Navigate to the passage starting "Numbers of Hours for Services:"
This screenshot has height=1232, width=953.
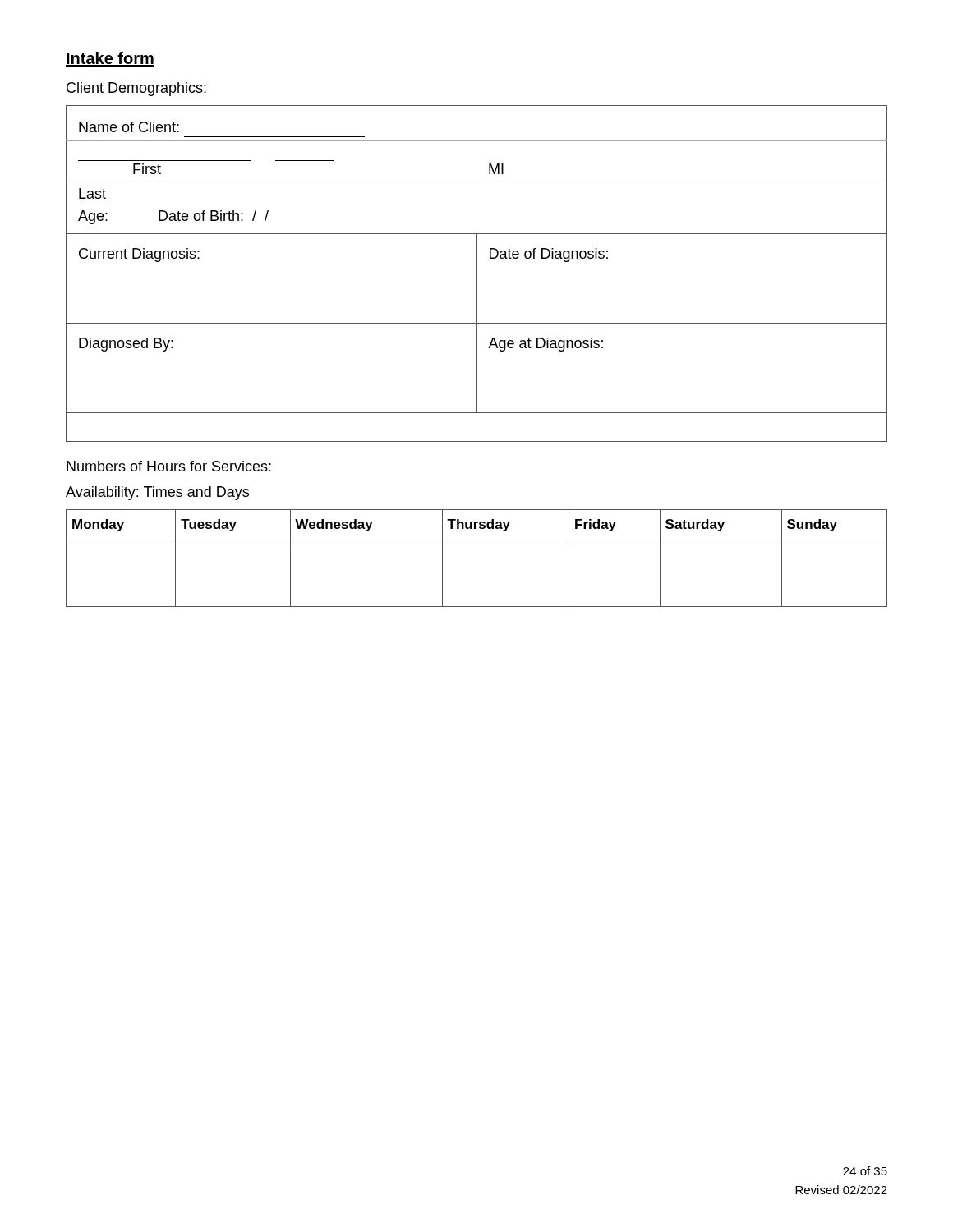[169, 466]
